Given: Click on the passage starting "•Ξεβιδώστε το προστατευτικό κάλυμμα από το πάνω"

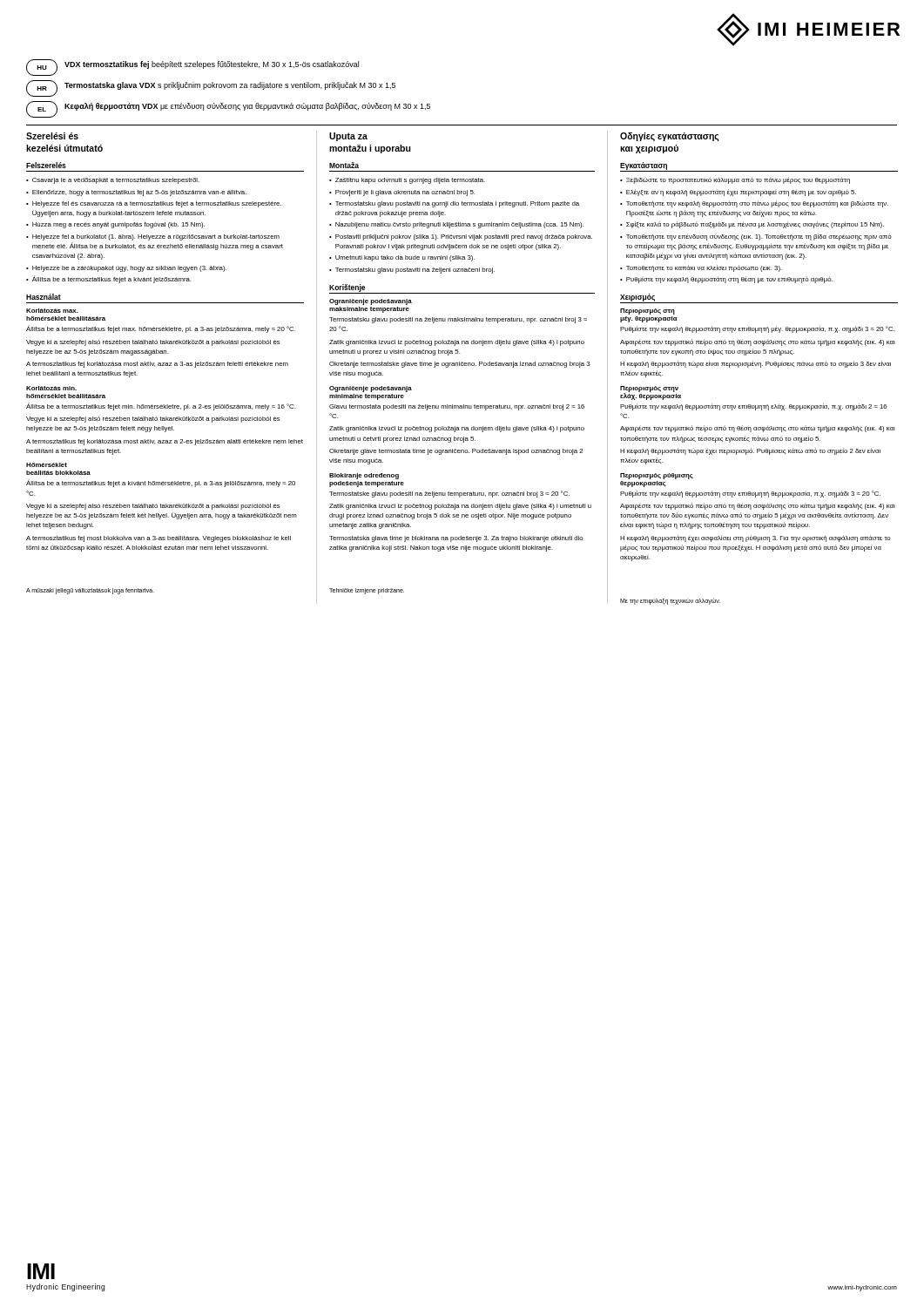Looking at the screenshot, I should point(735,180).
